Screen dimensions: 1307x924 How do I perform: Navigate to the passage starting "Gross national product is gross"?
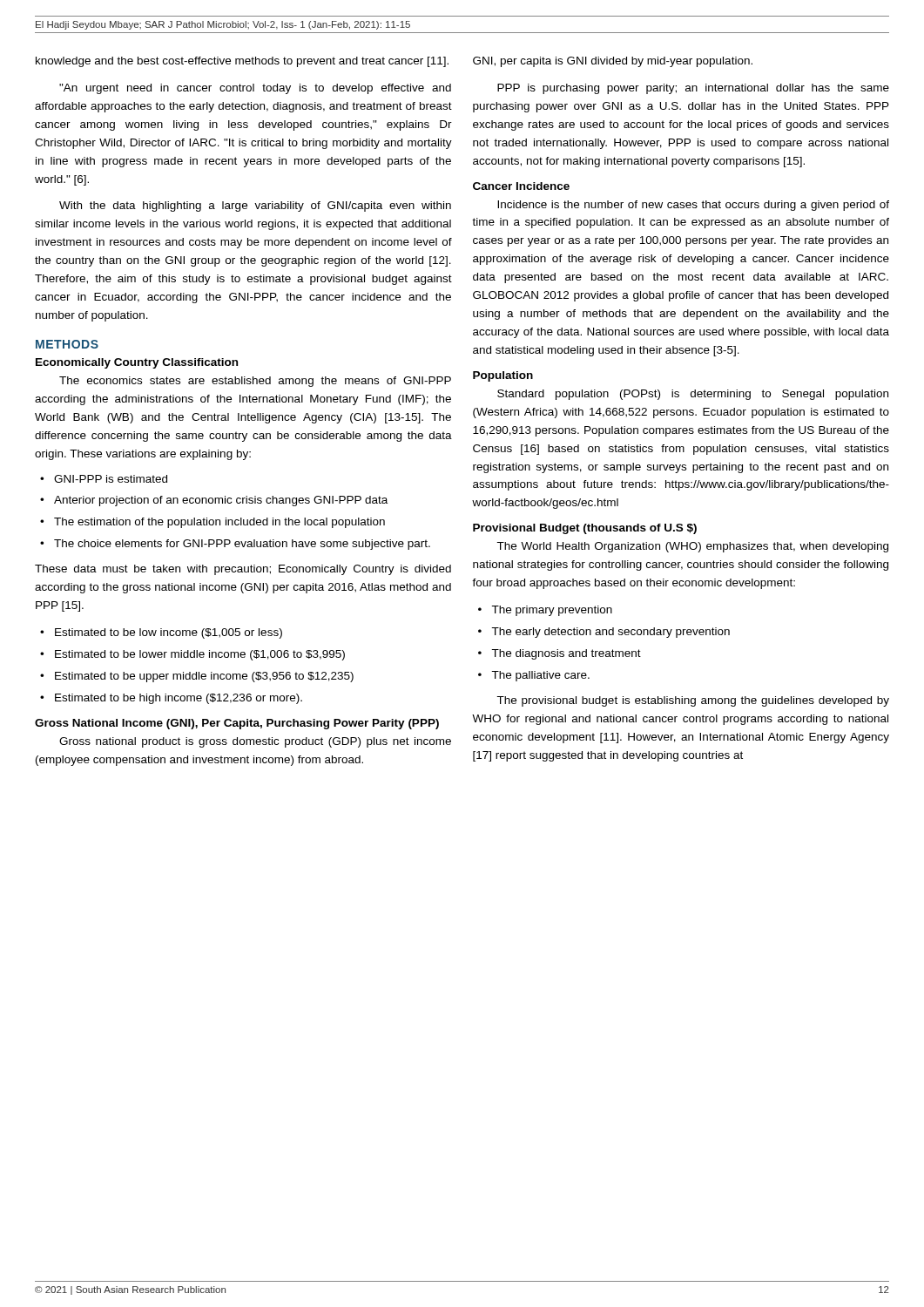click(x=243, y=751)
